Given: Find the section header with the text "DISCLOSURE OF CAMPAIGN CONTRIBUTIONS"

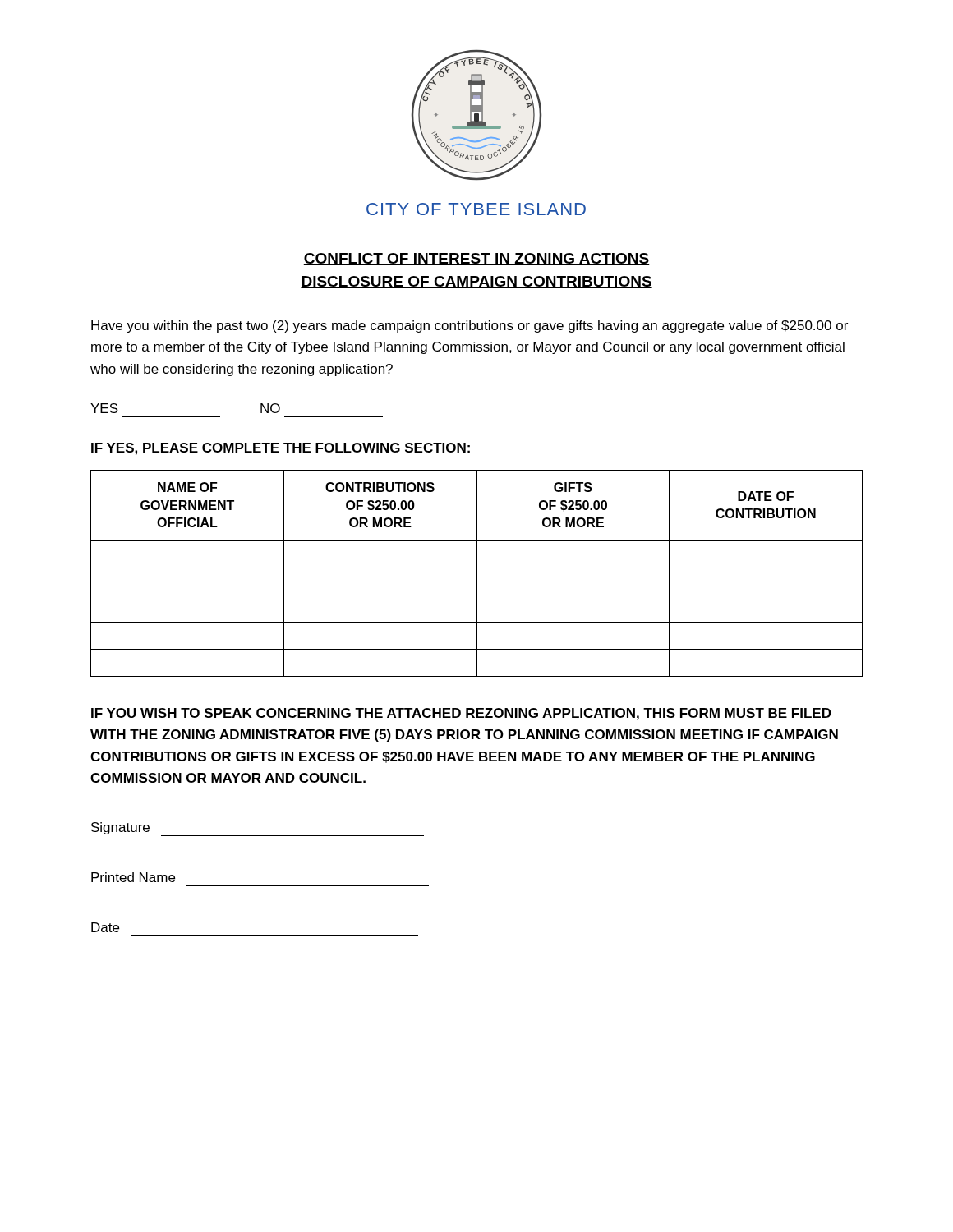Looking at the screenshot, I should coord(476,282).
